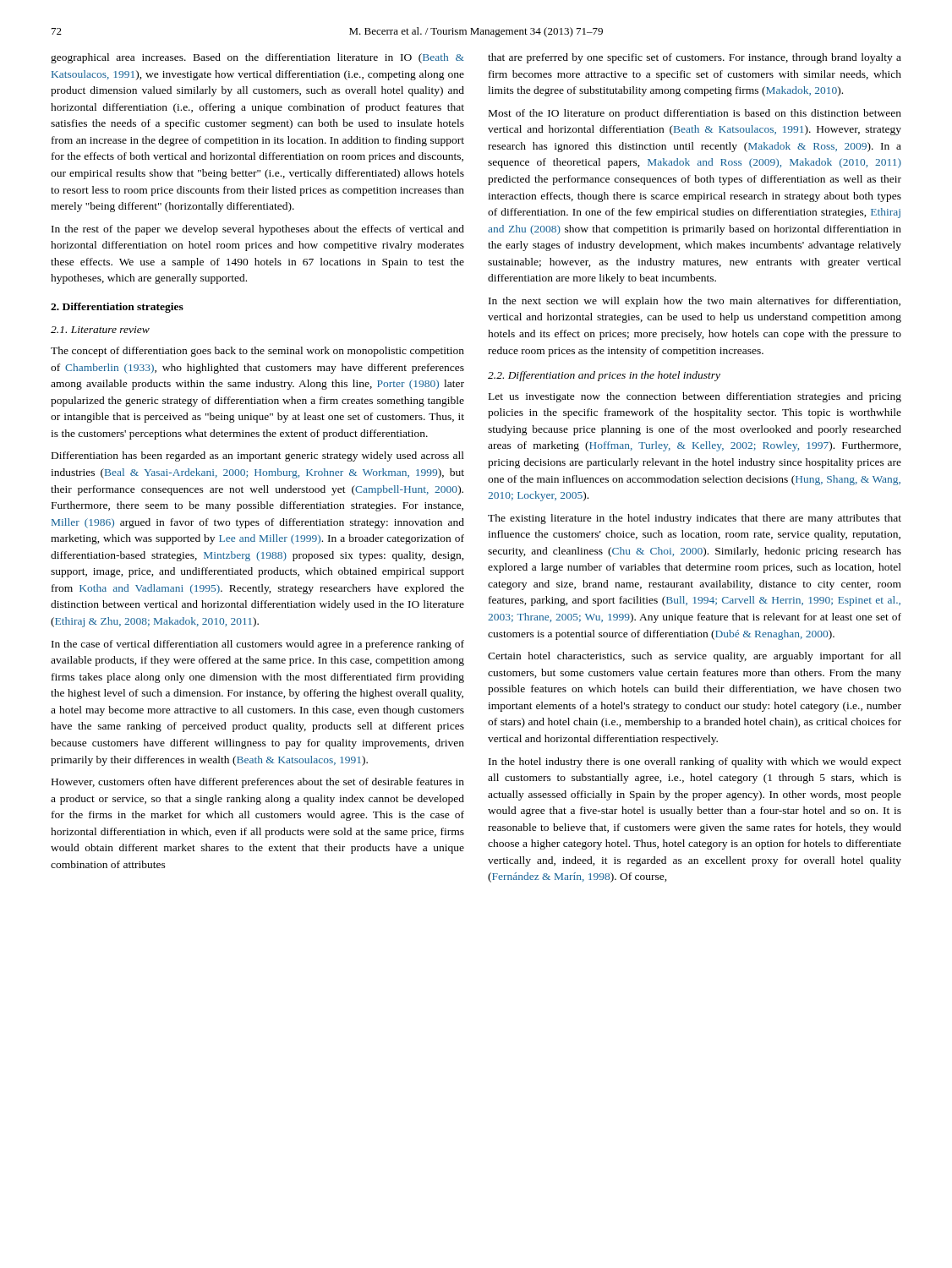Where is the passage that starts "In the case"?

(x=257, y=701)
